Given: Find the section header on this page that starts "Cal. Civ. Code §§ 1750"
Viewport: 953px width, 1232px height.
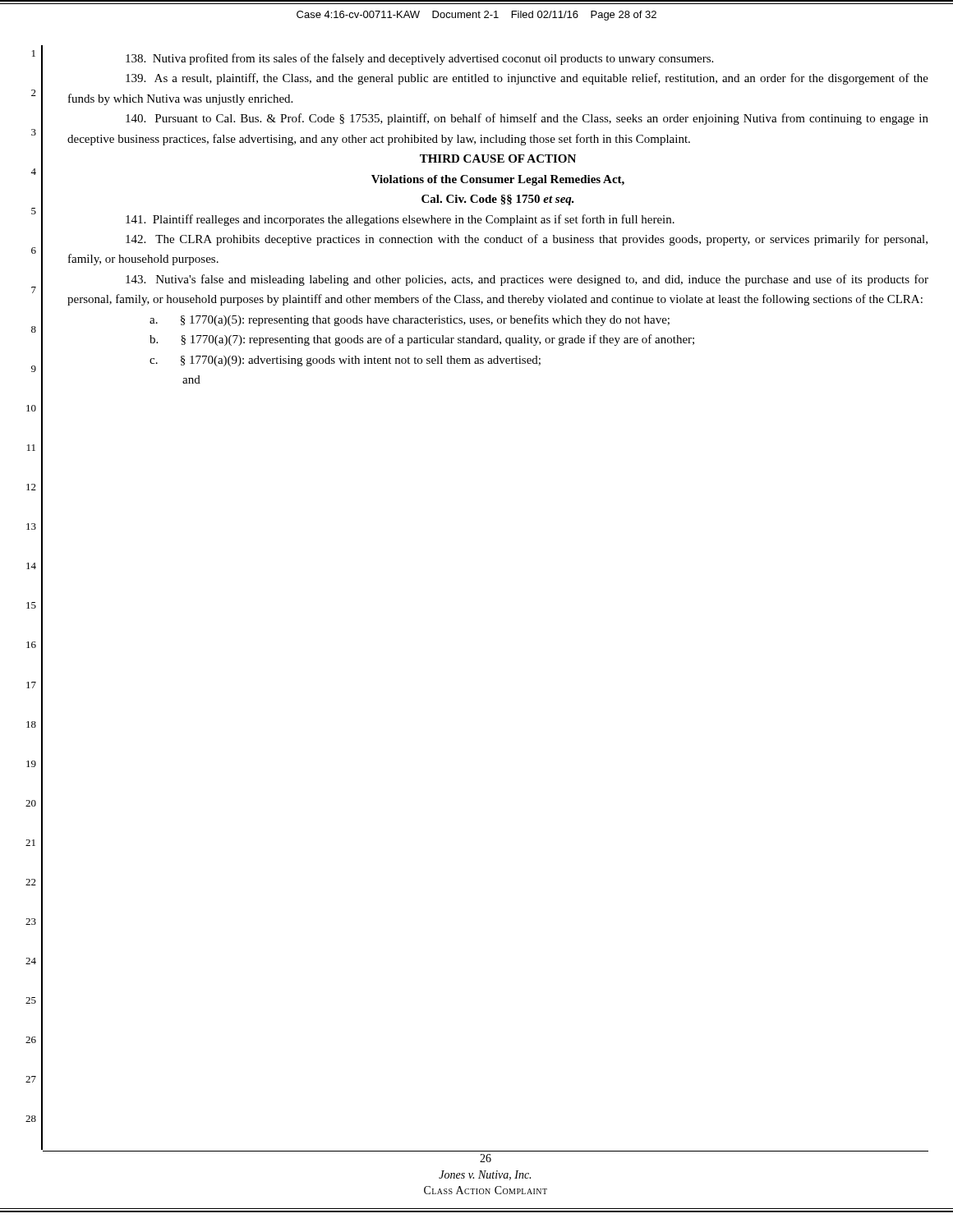Looking at the screenshot, I should point(498,199).
